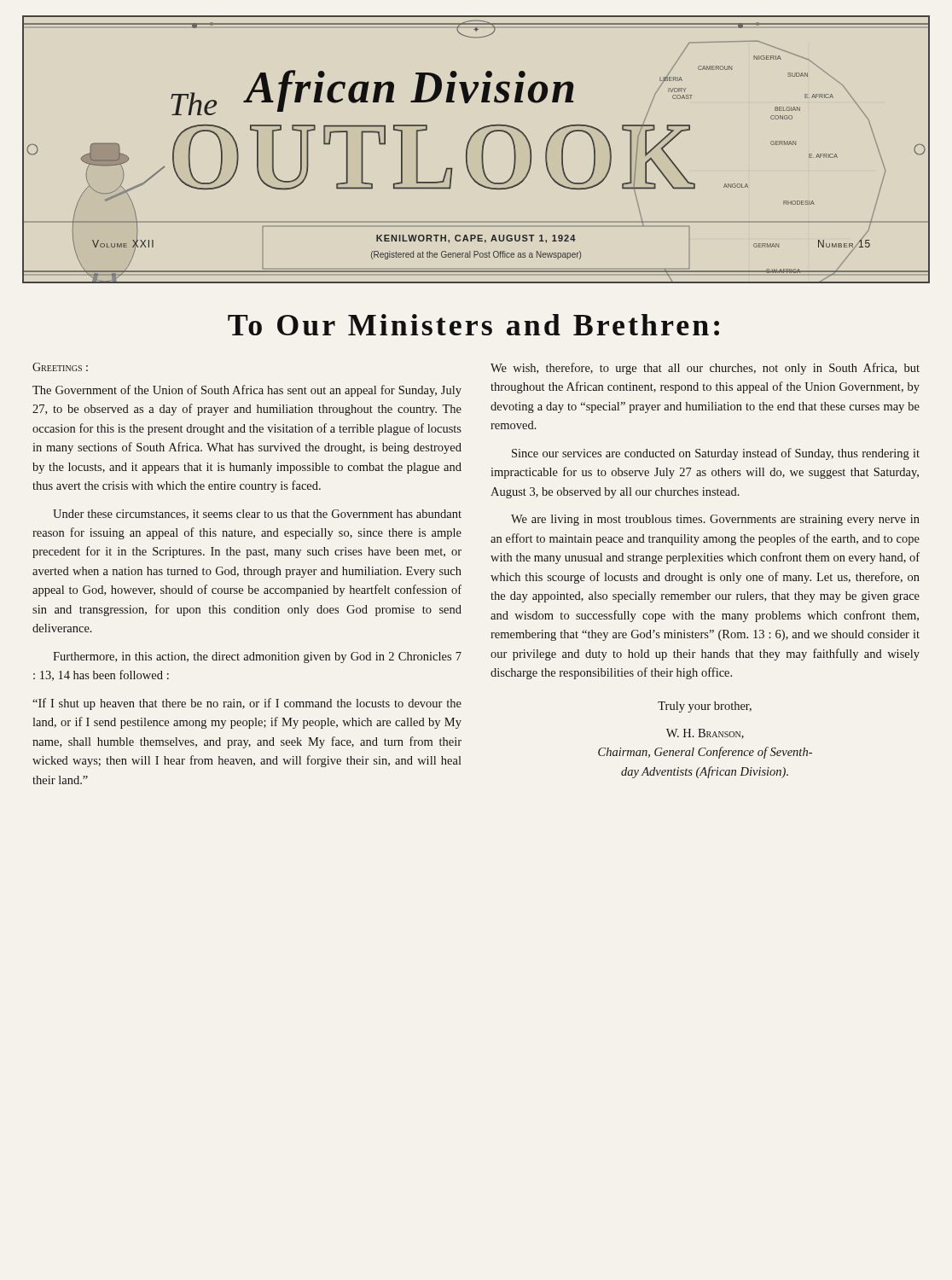The image size is (952, 1280).
Task: Select the text block starting "Since our services"
Action: [x=705, y=472]
